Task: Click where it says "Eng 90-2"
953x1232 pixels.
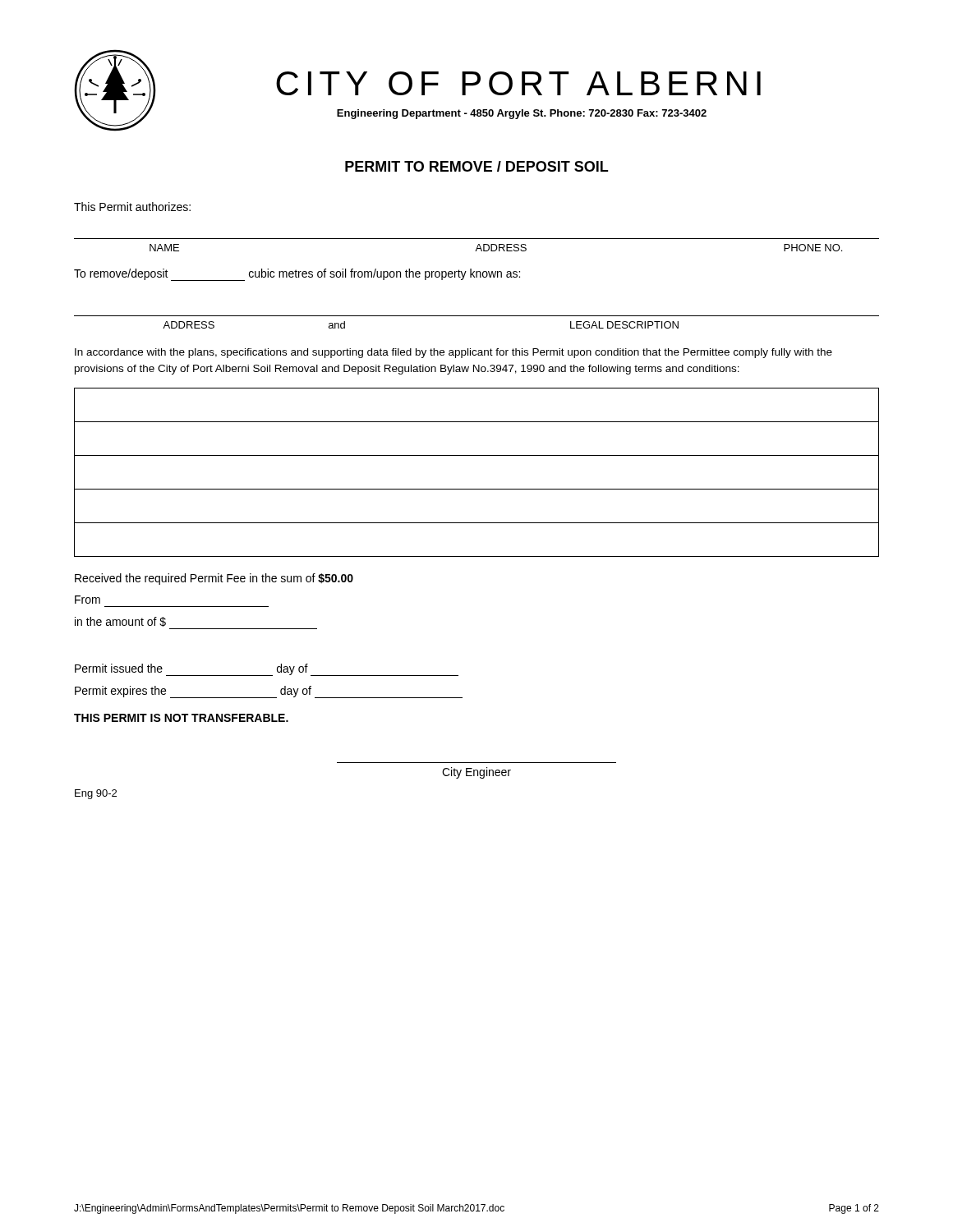Action: tap(96, 793)
